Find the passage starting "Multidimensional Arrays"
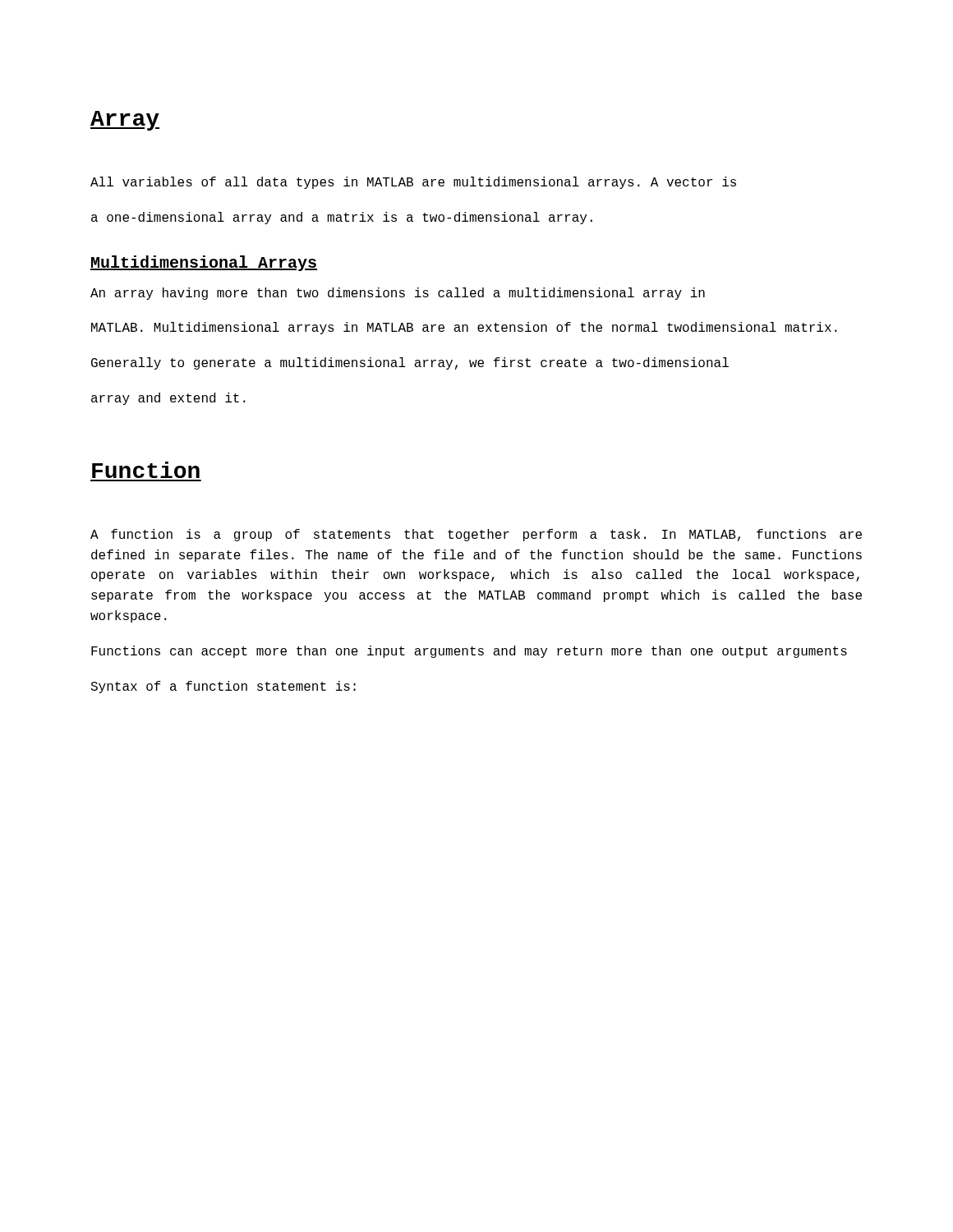This screenshot has width=953, height=1232. click(204, 263)
